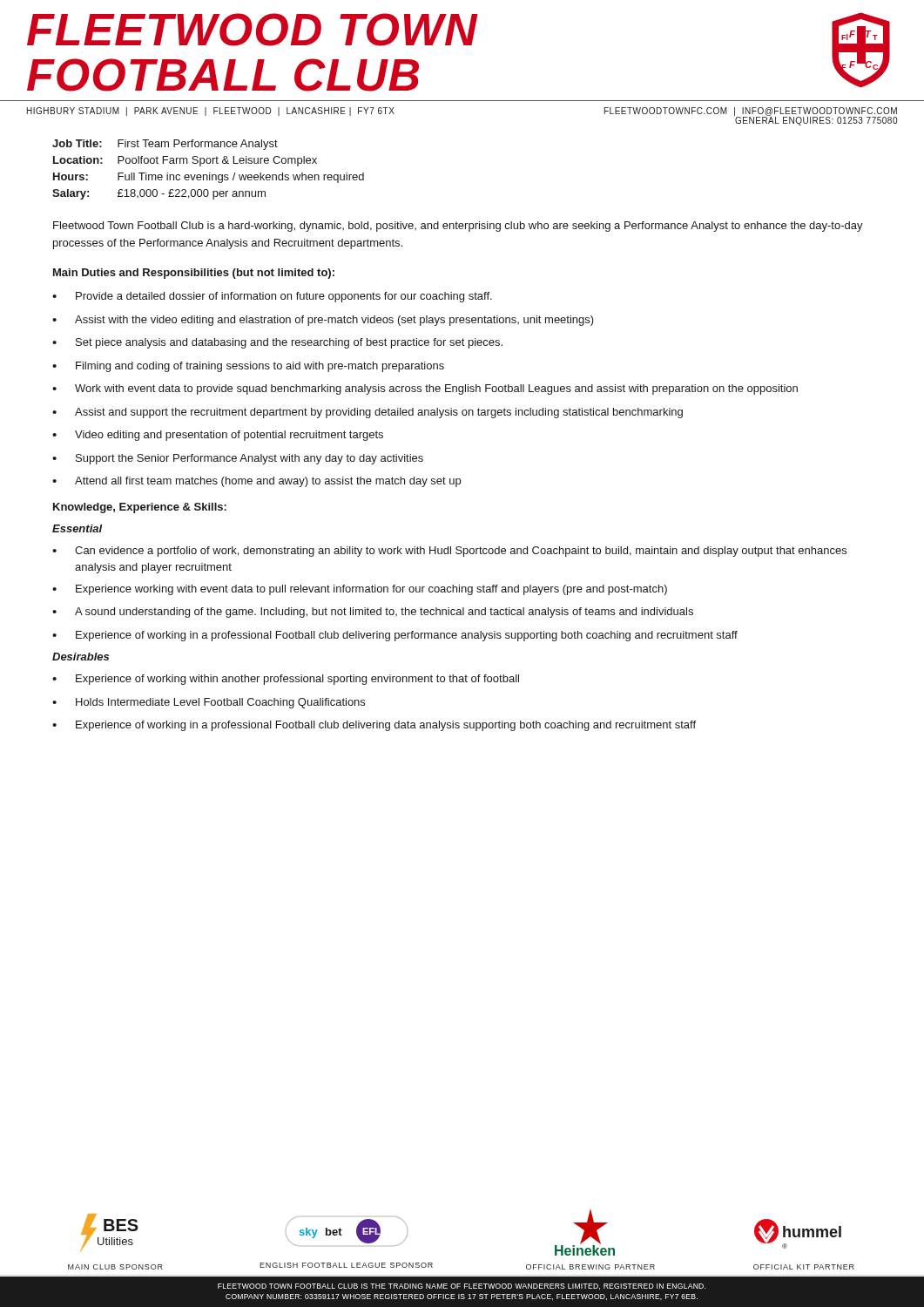Select the passage starting "Main Duties and Responsibilities"

pos(194,273)
